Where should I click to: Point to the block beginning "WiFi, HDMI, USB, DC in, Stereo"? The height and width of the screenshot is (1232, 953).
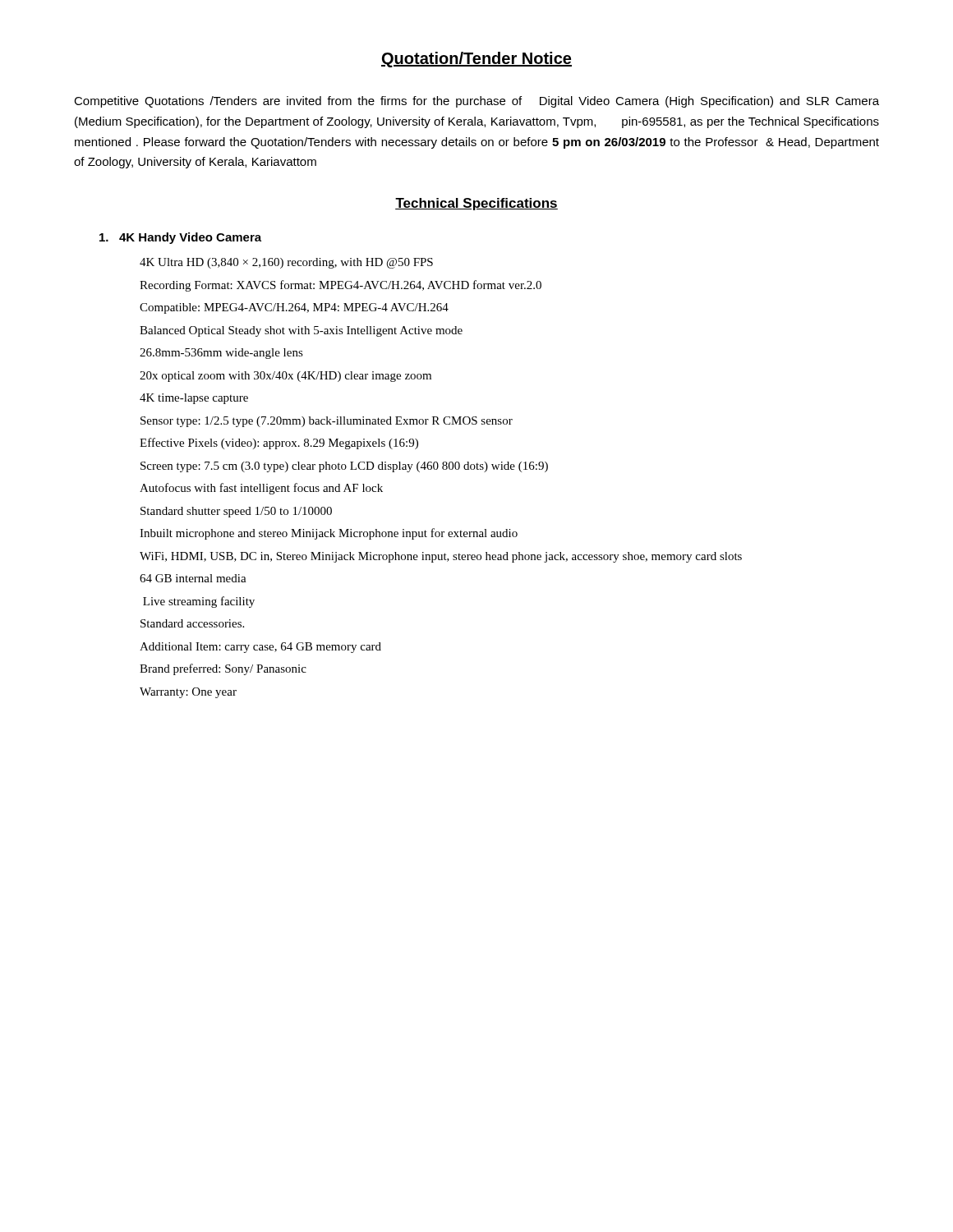click(441, 556)
